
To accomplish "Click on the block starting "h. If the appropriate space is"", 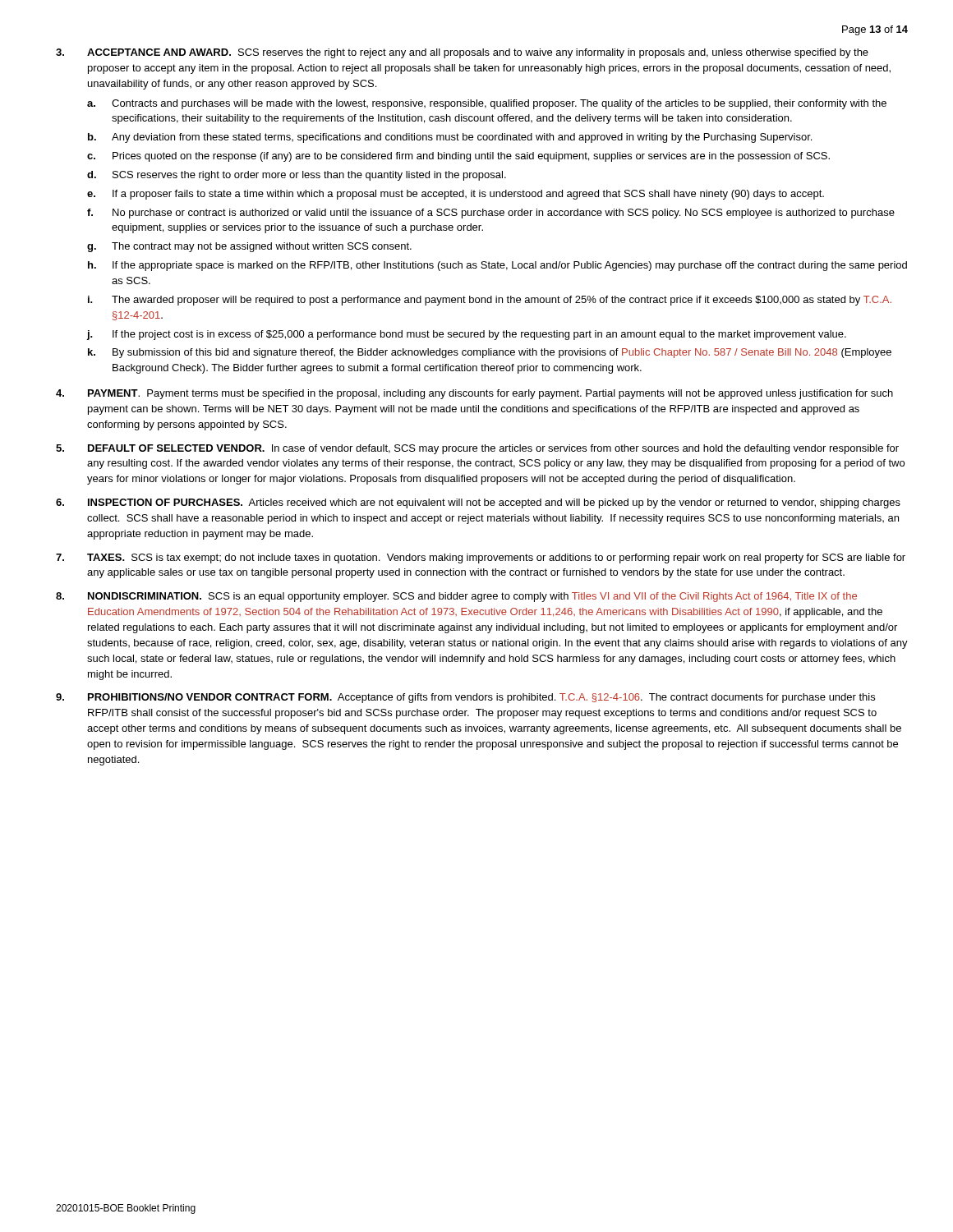I will coord(497,273).
